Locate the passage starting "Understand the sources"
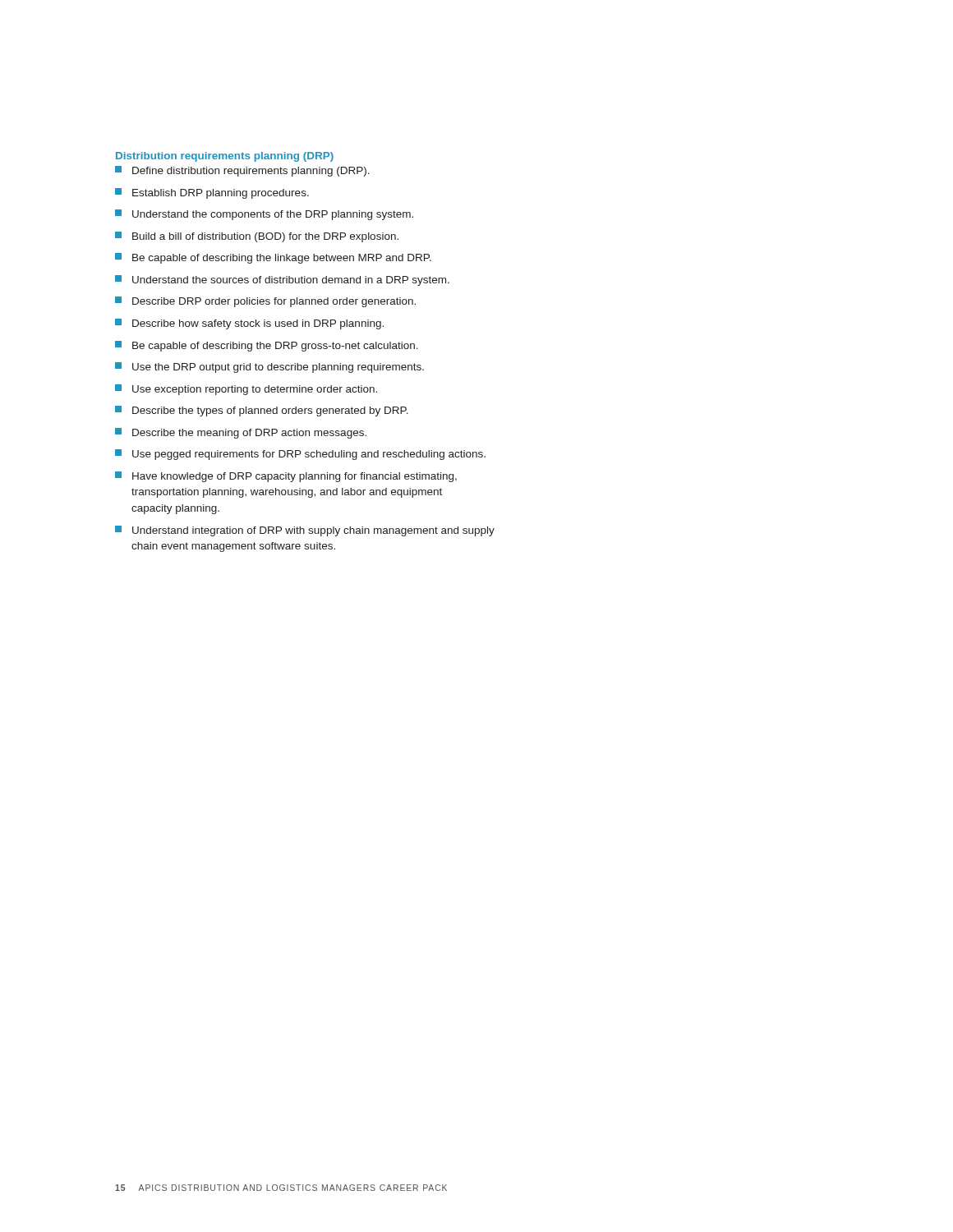The image size is (953, 1232). (x=282, y=280)
